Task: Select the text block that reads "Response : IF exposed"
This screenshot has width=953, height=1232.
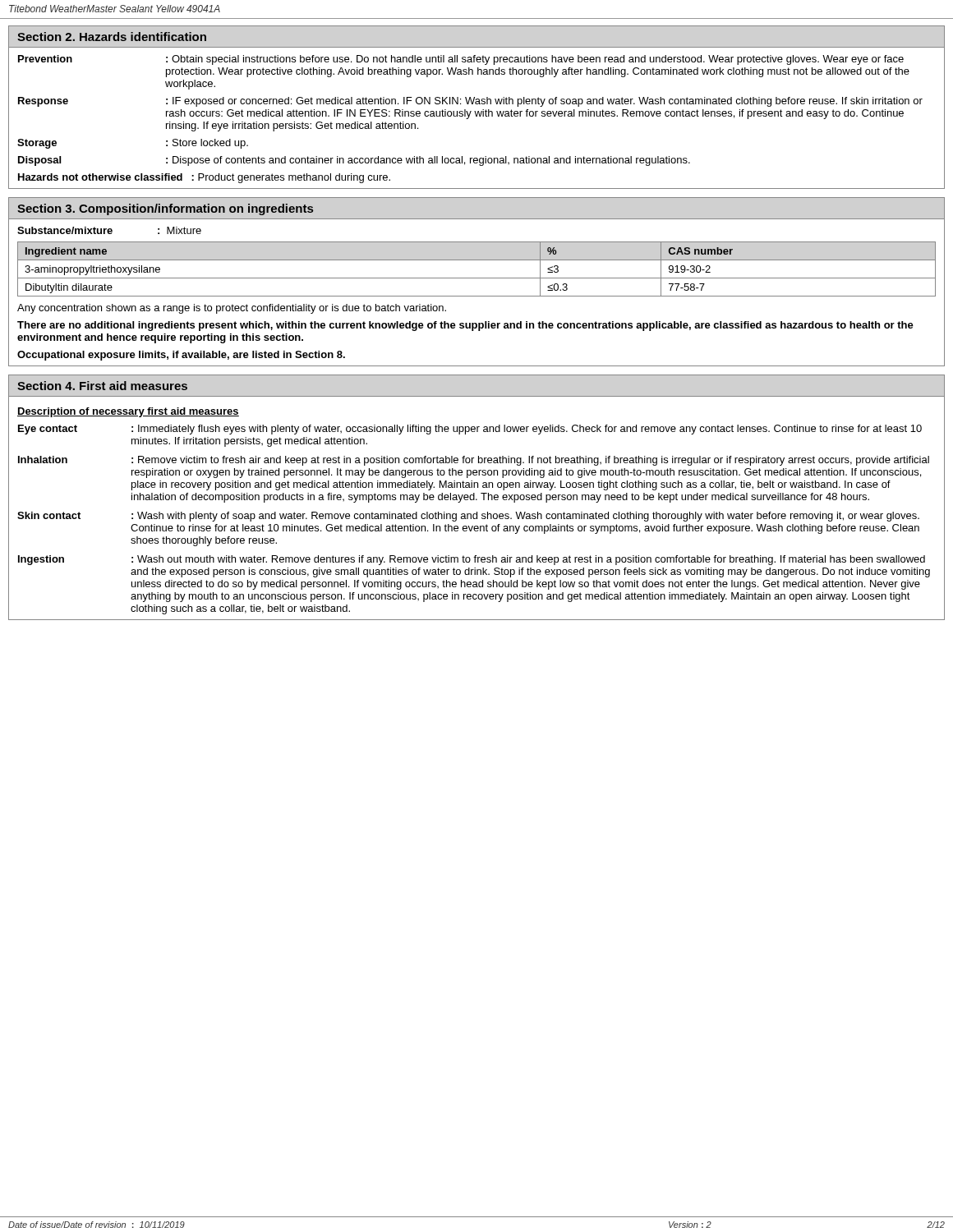Action: [x=476, y=113]
